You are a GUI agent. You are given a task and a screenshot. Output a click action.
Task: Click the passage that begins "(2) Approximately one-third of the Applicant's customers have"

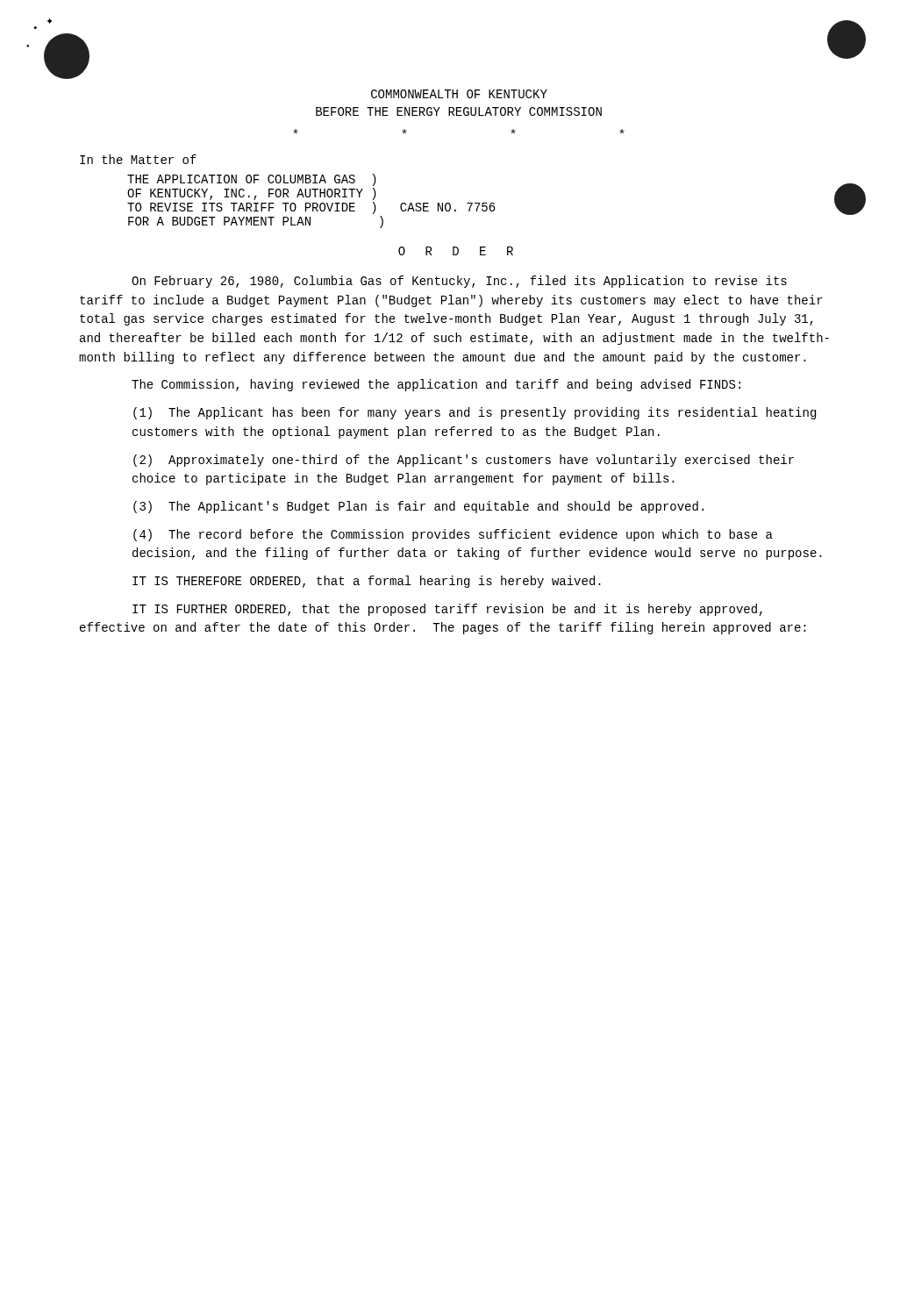pos(463,470)
